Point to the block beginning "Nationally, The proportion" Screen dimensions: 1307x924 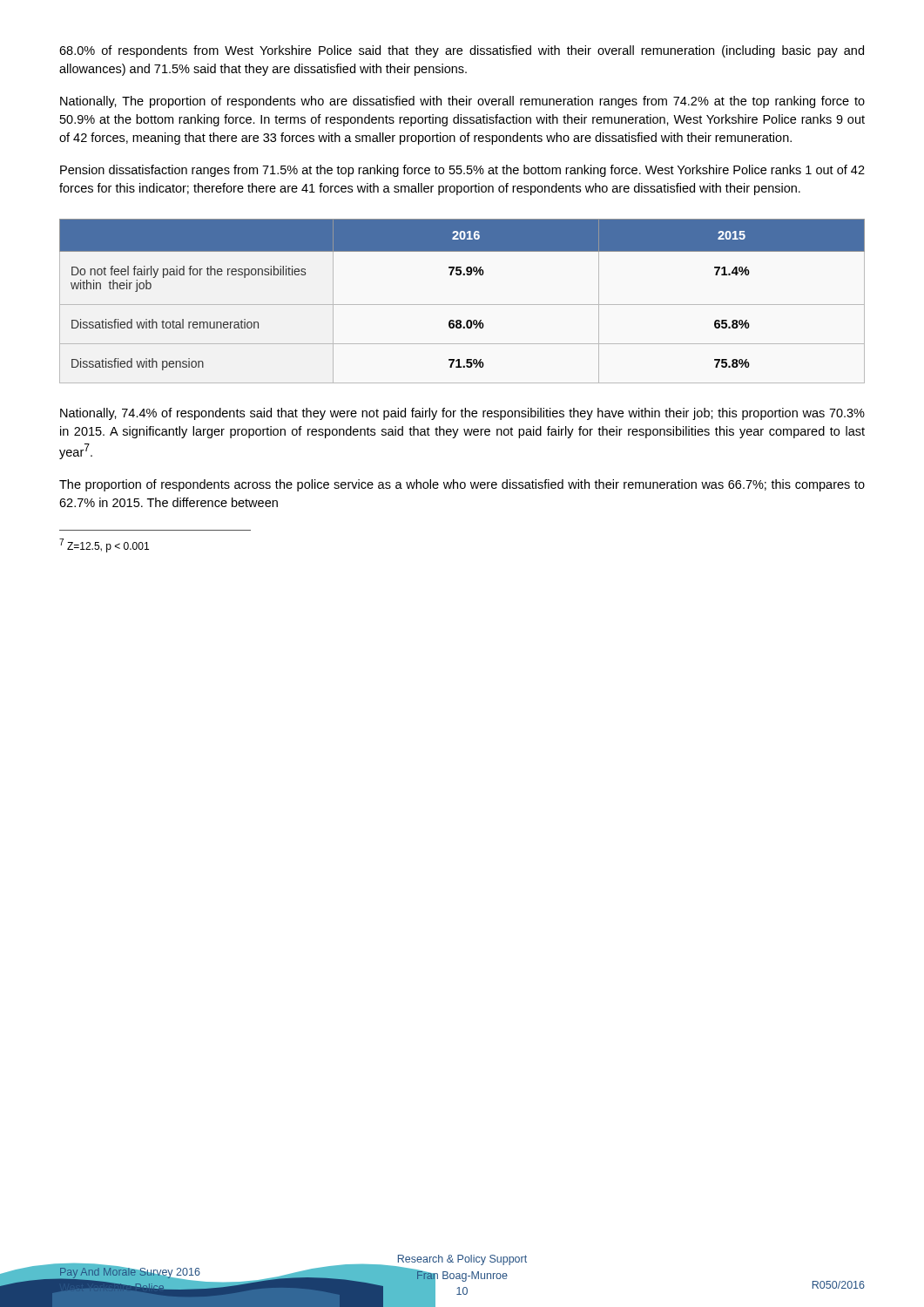click(462, 119)
